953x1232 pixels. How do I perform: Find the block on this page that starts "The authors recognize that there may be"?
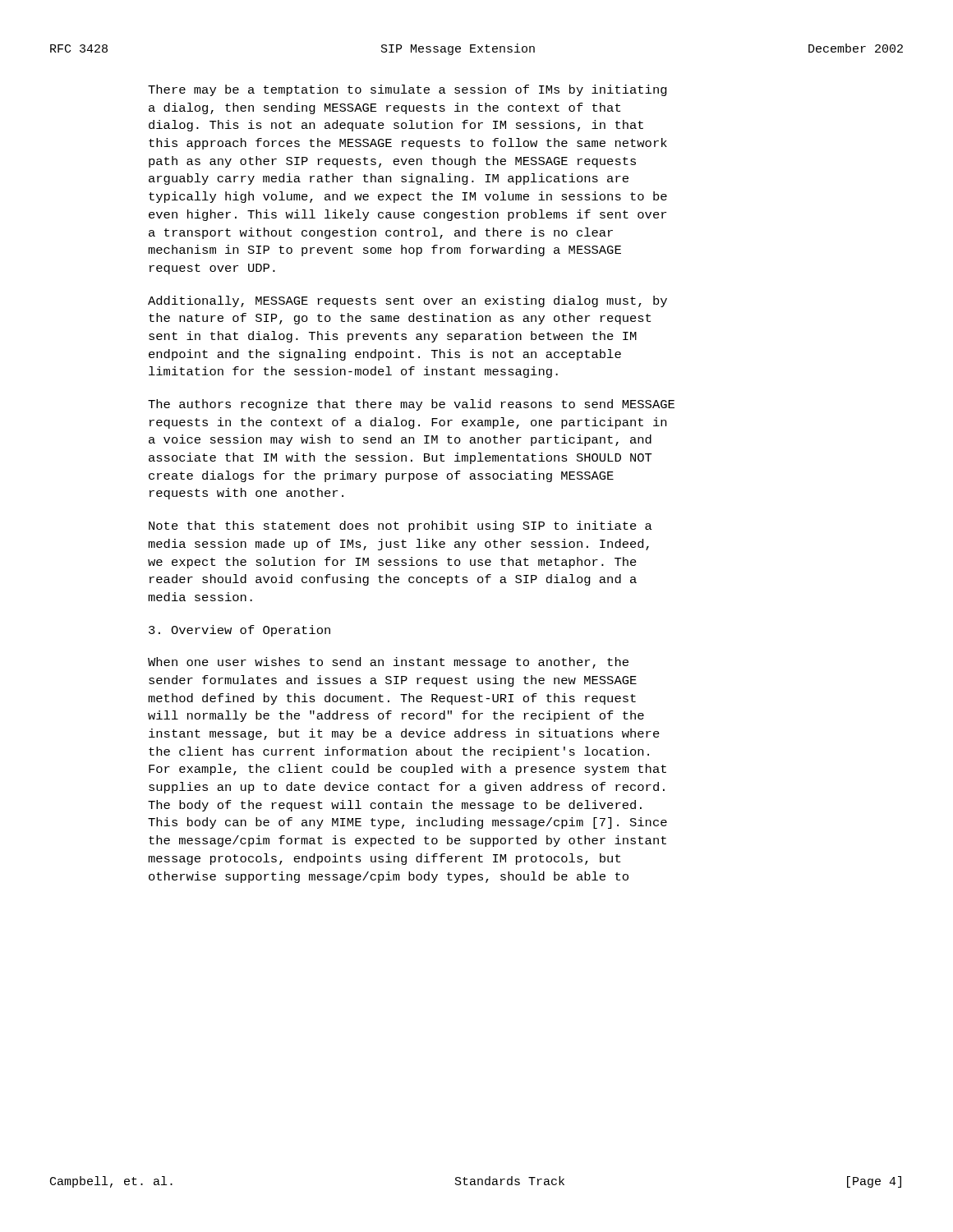[x=412, y=449]
